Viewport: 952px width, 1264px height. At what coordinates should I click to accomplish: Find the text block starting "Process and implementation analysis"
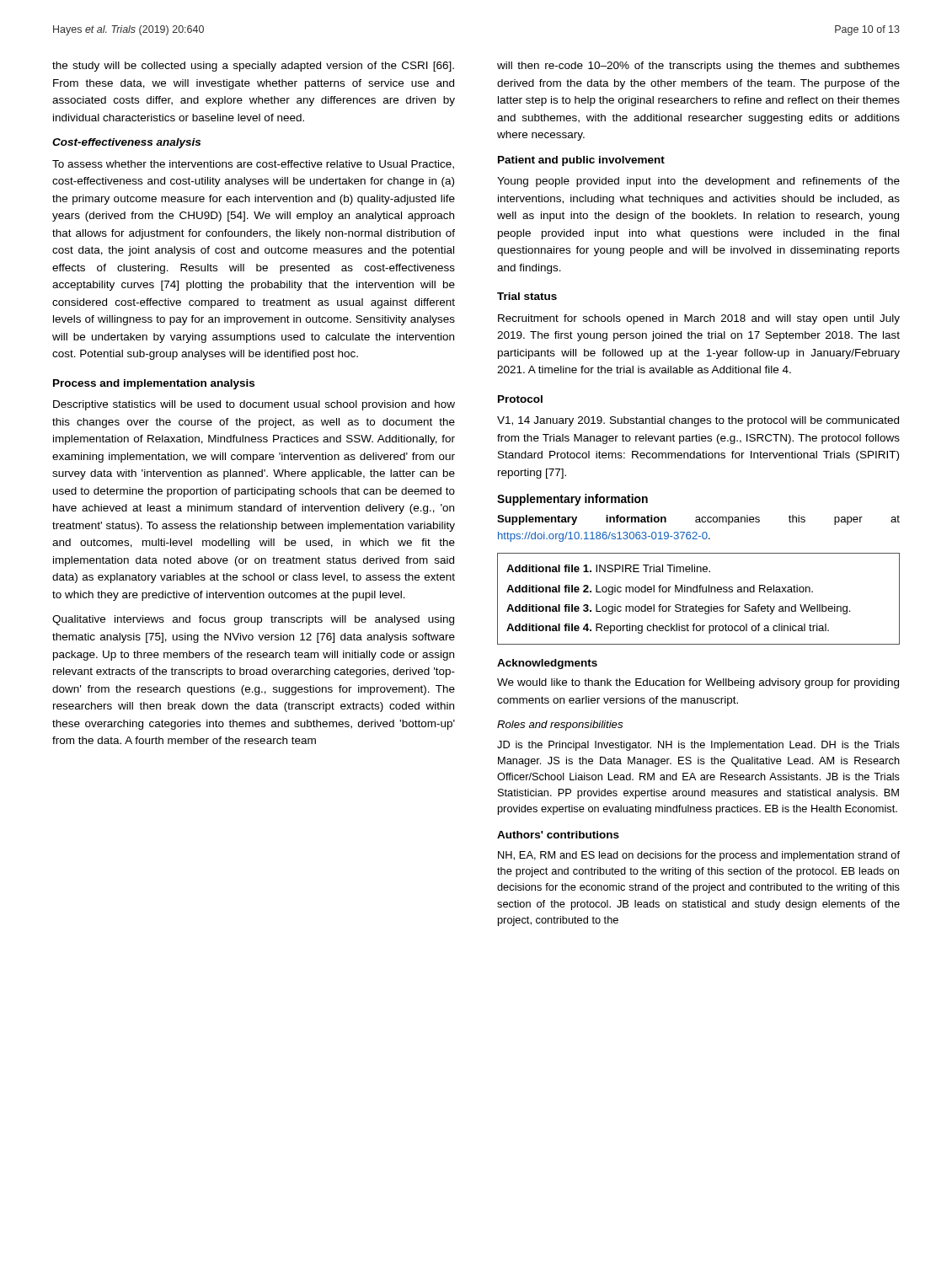pos(254,383)
